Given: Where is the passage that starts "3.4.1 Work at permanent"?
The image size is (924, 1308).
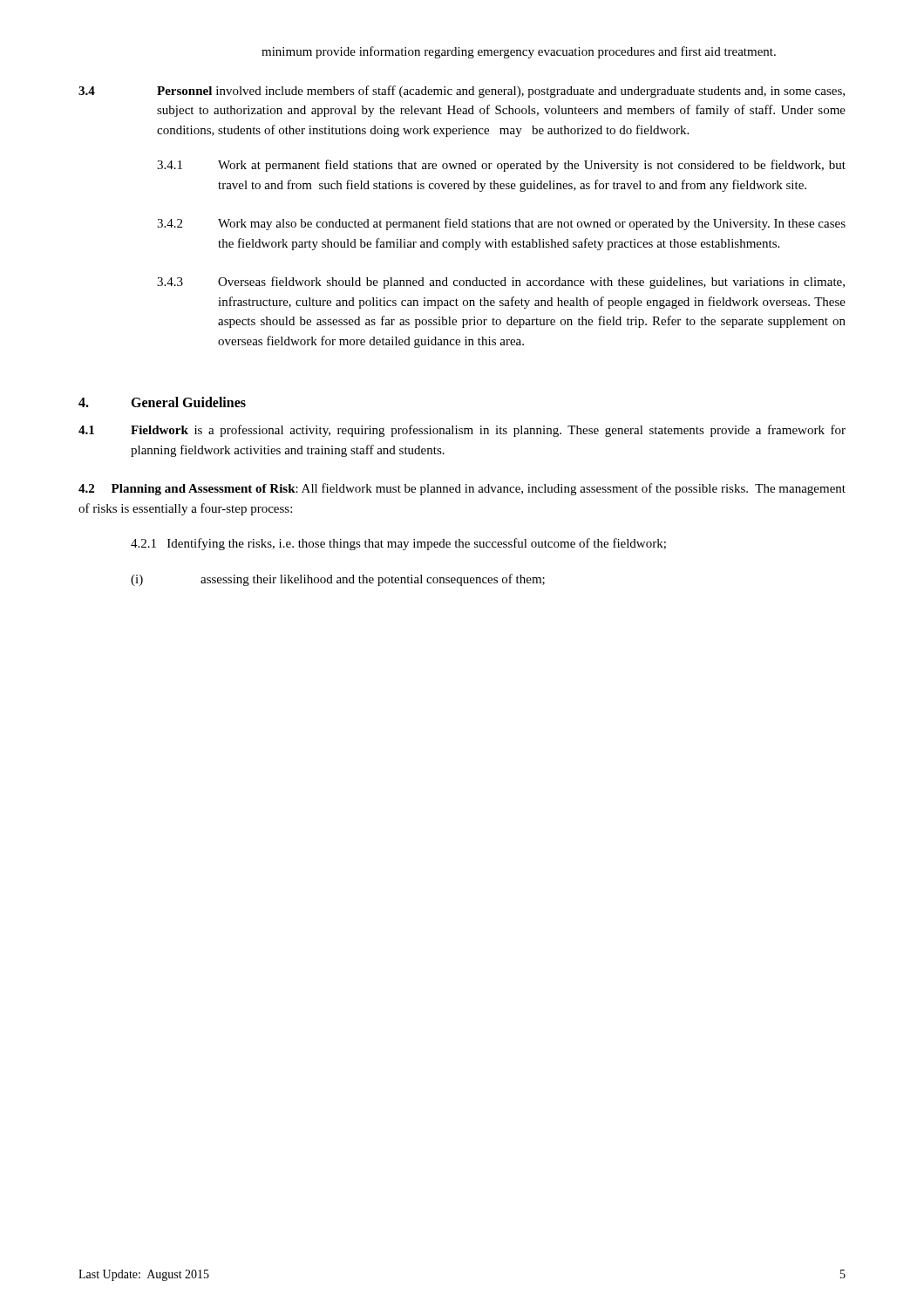Looking at the screenshot, I should pos(501,175).
